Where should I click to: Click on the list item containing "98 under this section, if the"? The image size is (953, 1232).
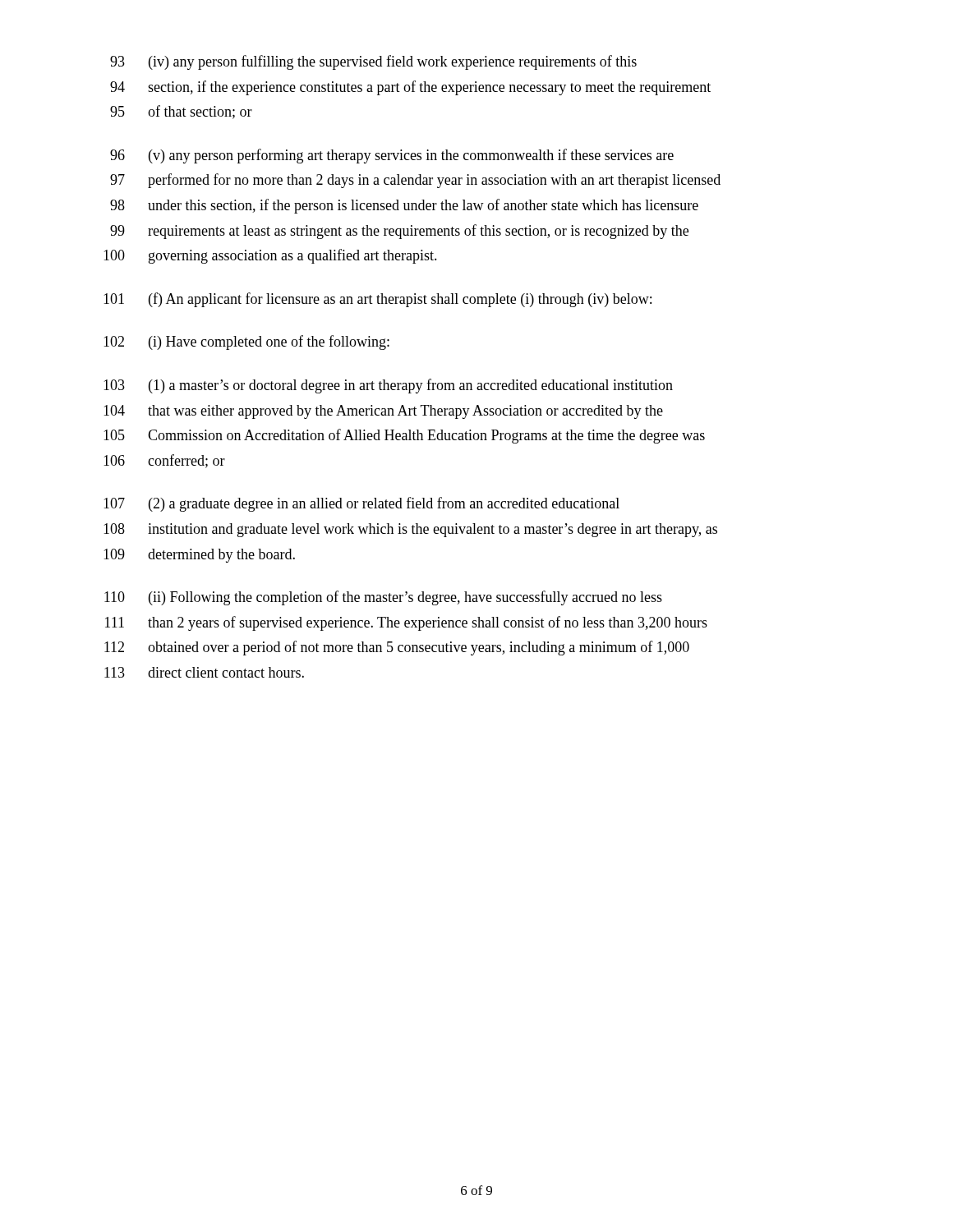[x=485, y=205]
